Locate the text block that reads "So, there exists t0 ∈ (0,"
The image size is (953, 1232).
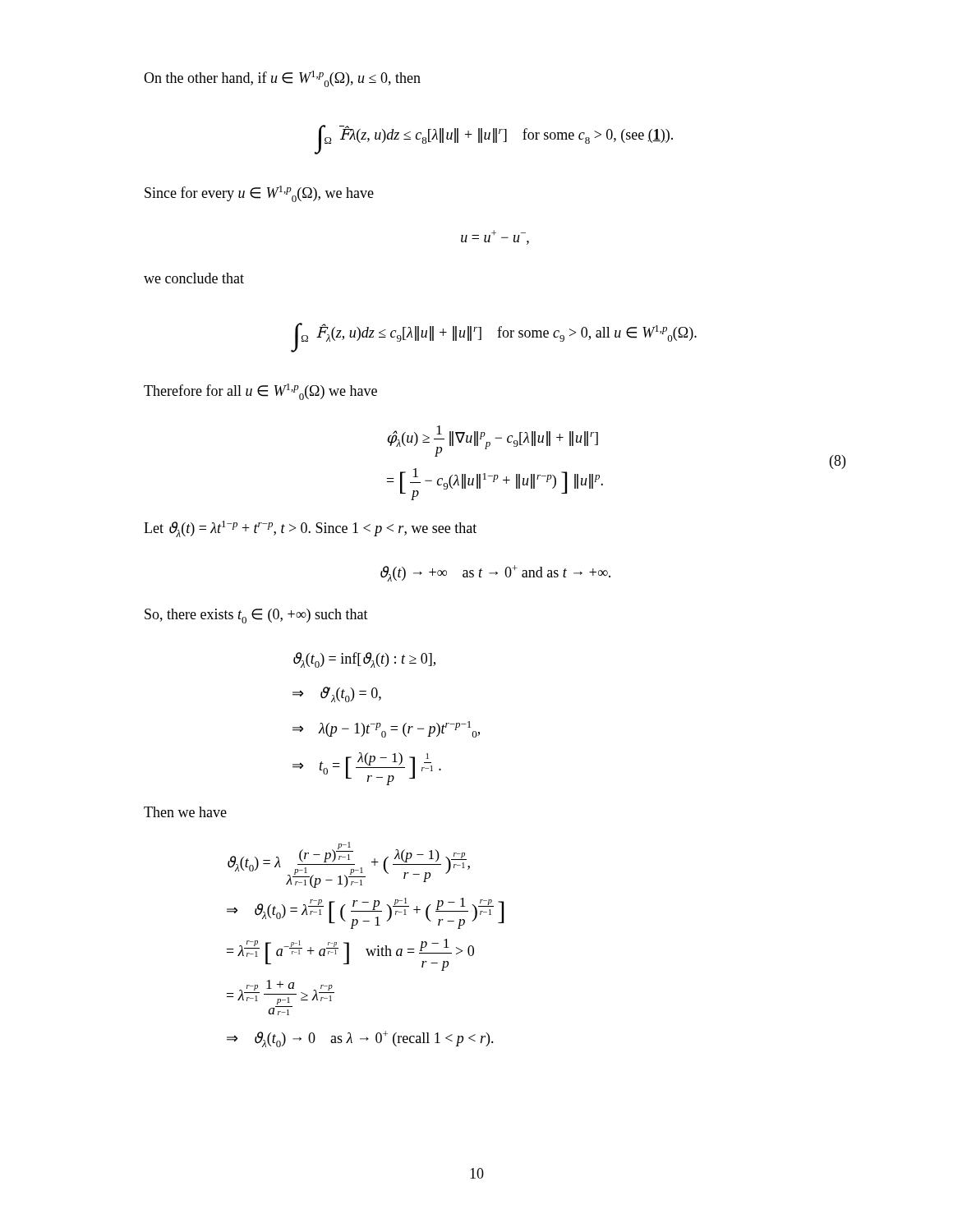(x=256, y=616)
